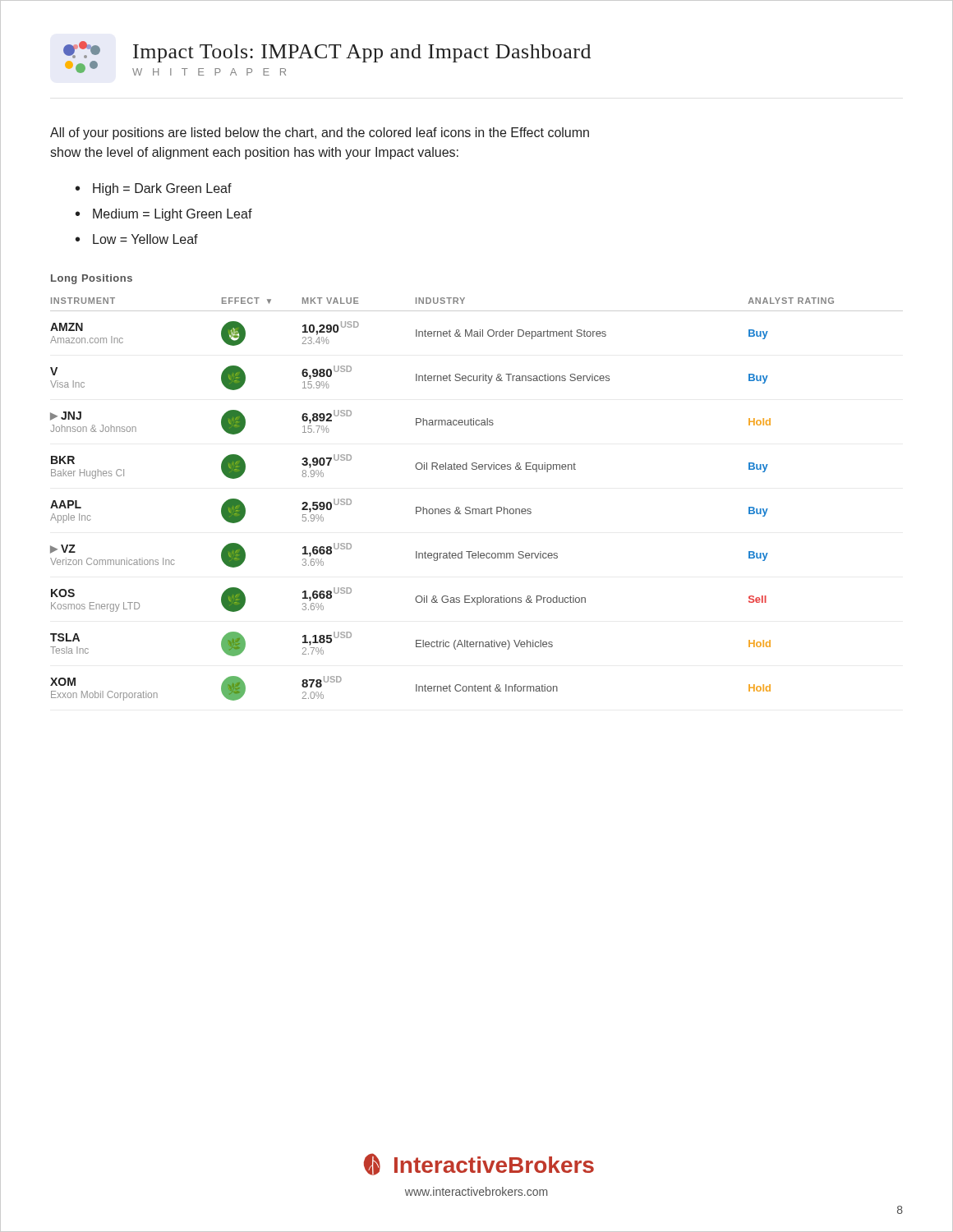Find the element starting "Long Positions"
The image size is (953, 1232).
click(x=92, y=278)
